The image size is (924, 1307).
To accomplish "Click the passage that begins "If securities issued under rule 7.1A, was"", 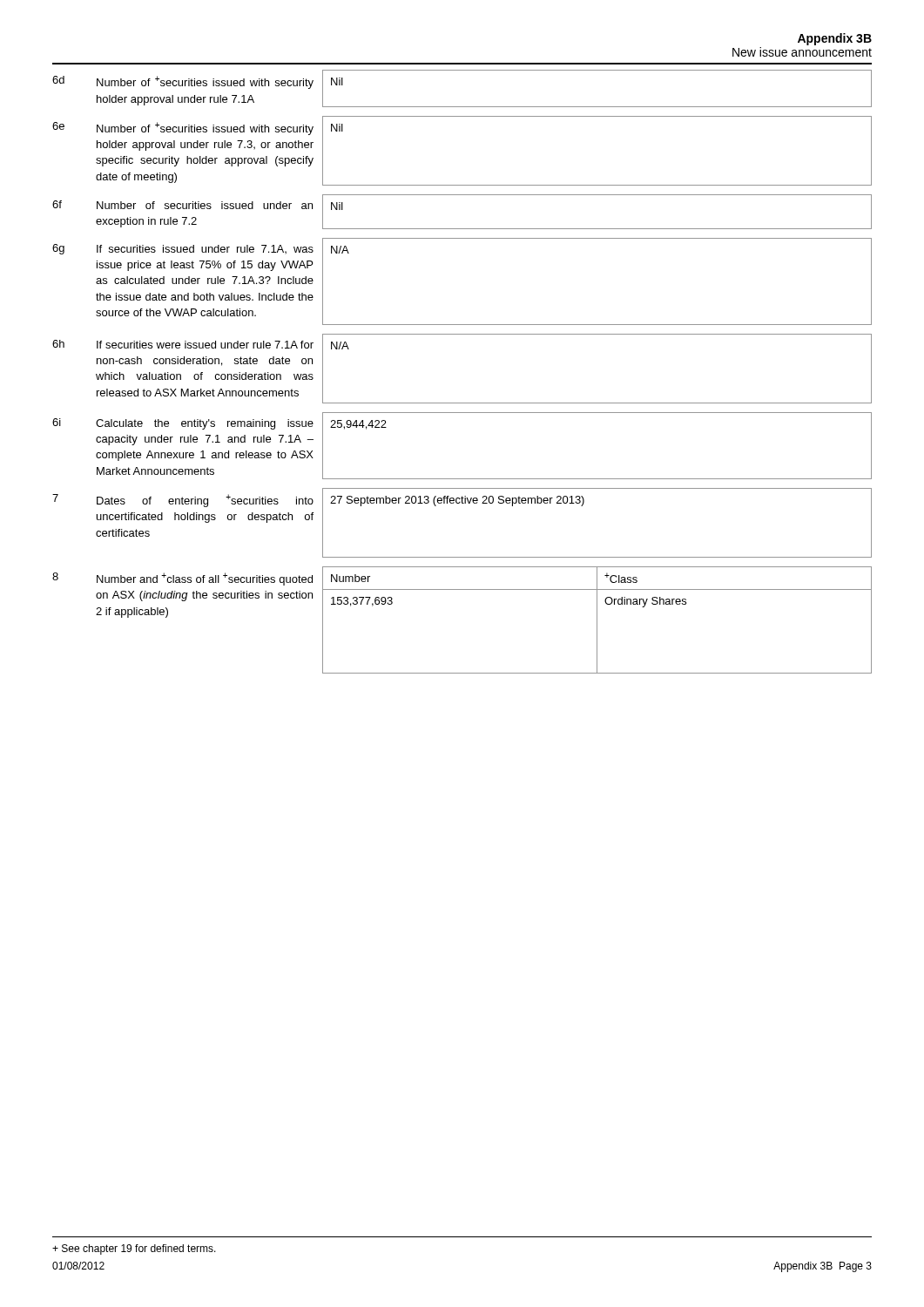I will pyautogui.click(x=205, y=281).
